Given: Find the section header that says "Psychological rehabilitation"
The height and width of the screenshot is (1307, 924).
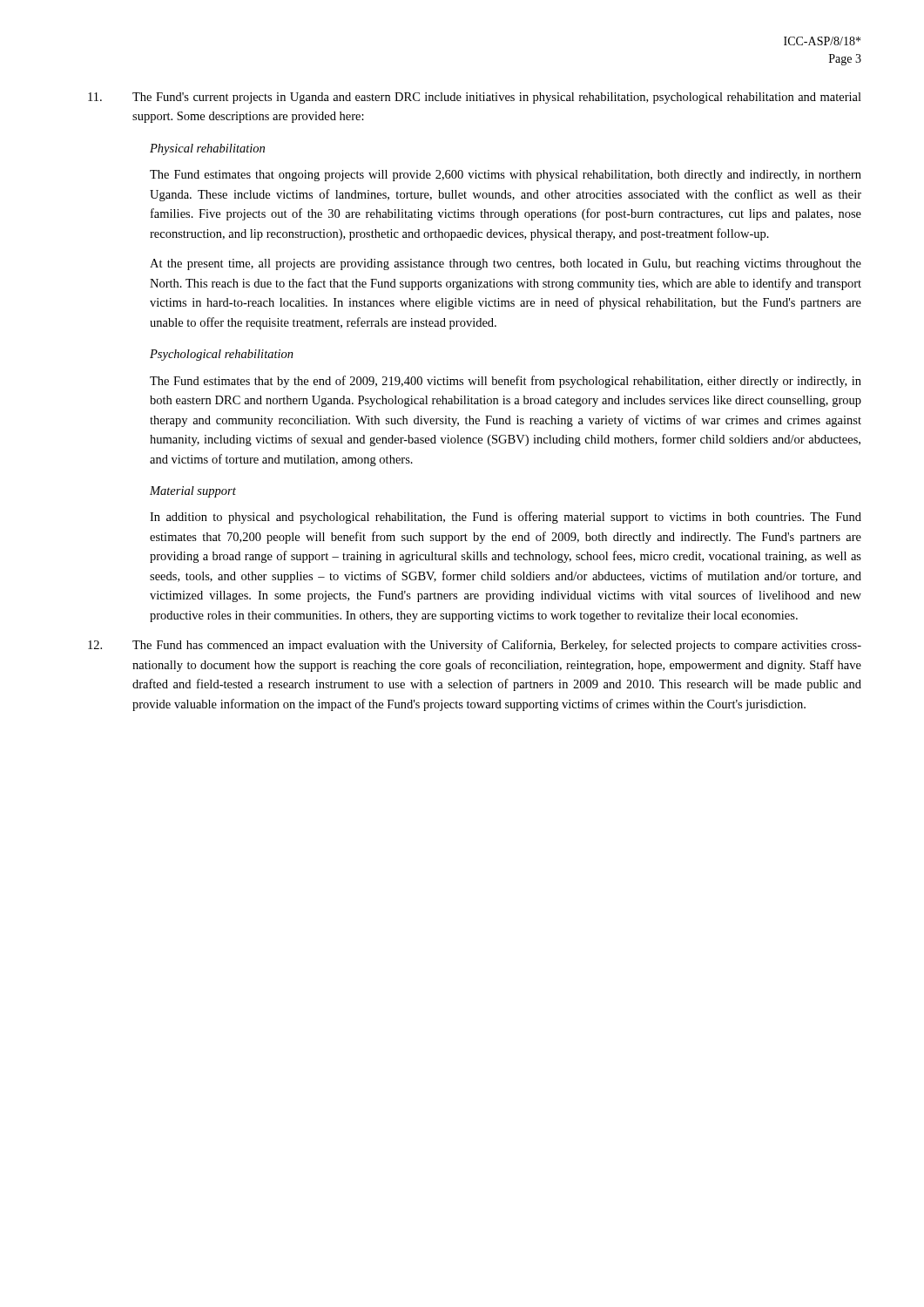Looking at the screenshot, I should [222, 354].
